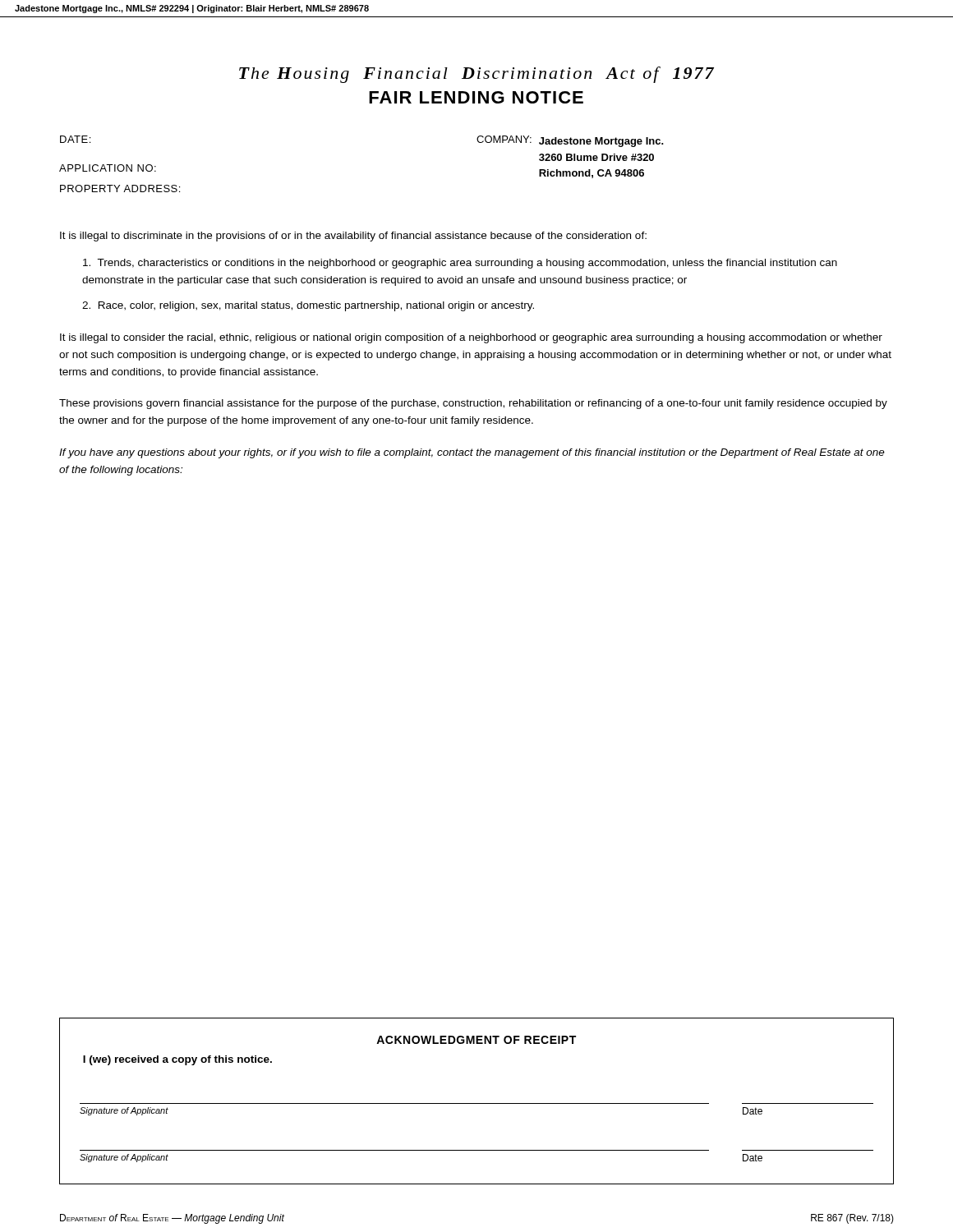Viewport: 953px width, 1232px height.
Task: Find the text block that says "It is illegal to consider the racial,"
Action: (x=475, y=354)
